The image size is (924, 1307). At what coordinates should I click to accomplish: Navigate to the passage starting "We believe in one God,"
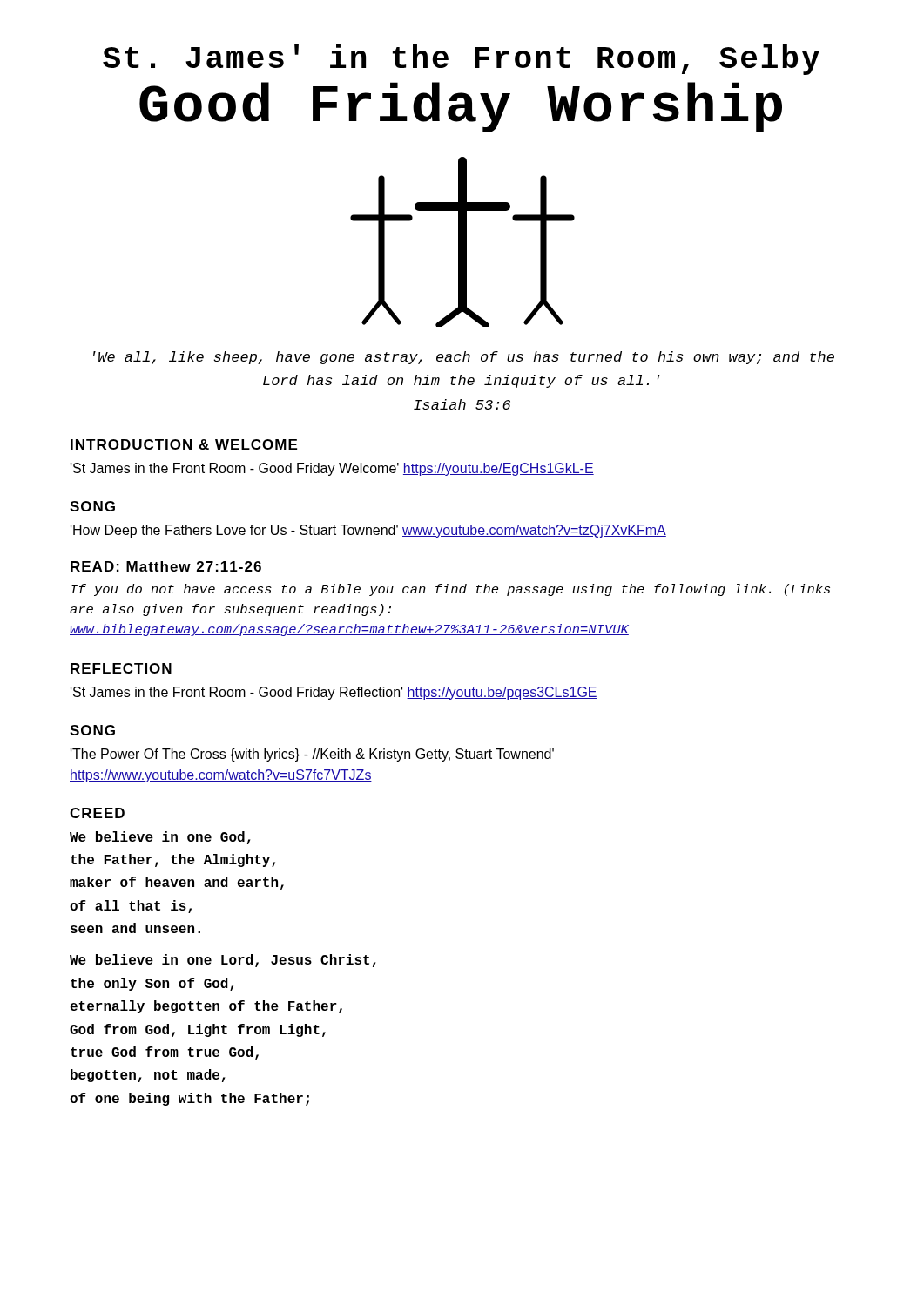[178, 884]
